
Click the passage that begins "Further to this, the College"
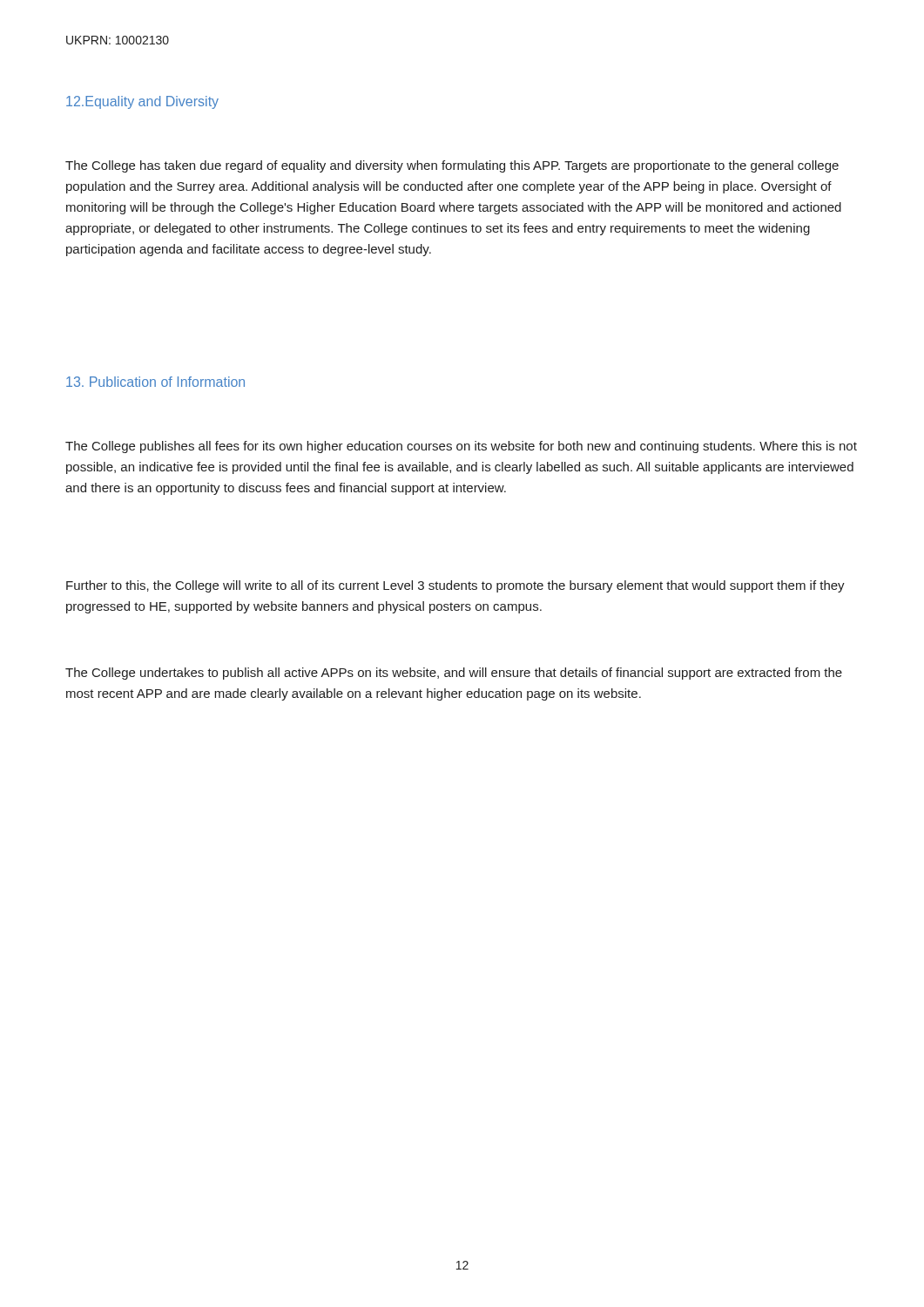tap(455, 596)
